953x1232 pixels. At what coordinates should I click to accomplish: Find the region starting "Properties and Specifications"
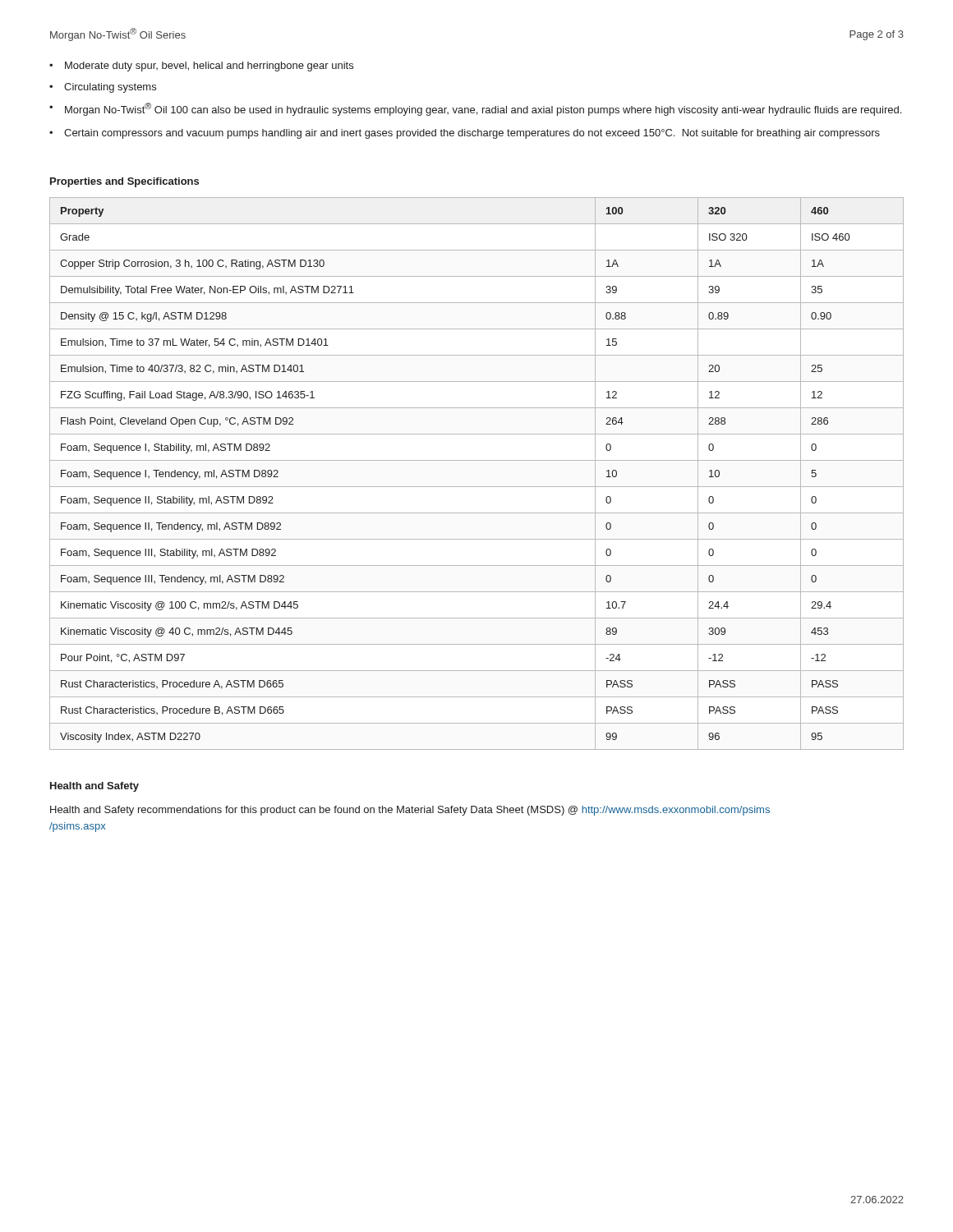pyautogui.click(x=124, y=181)
